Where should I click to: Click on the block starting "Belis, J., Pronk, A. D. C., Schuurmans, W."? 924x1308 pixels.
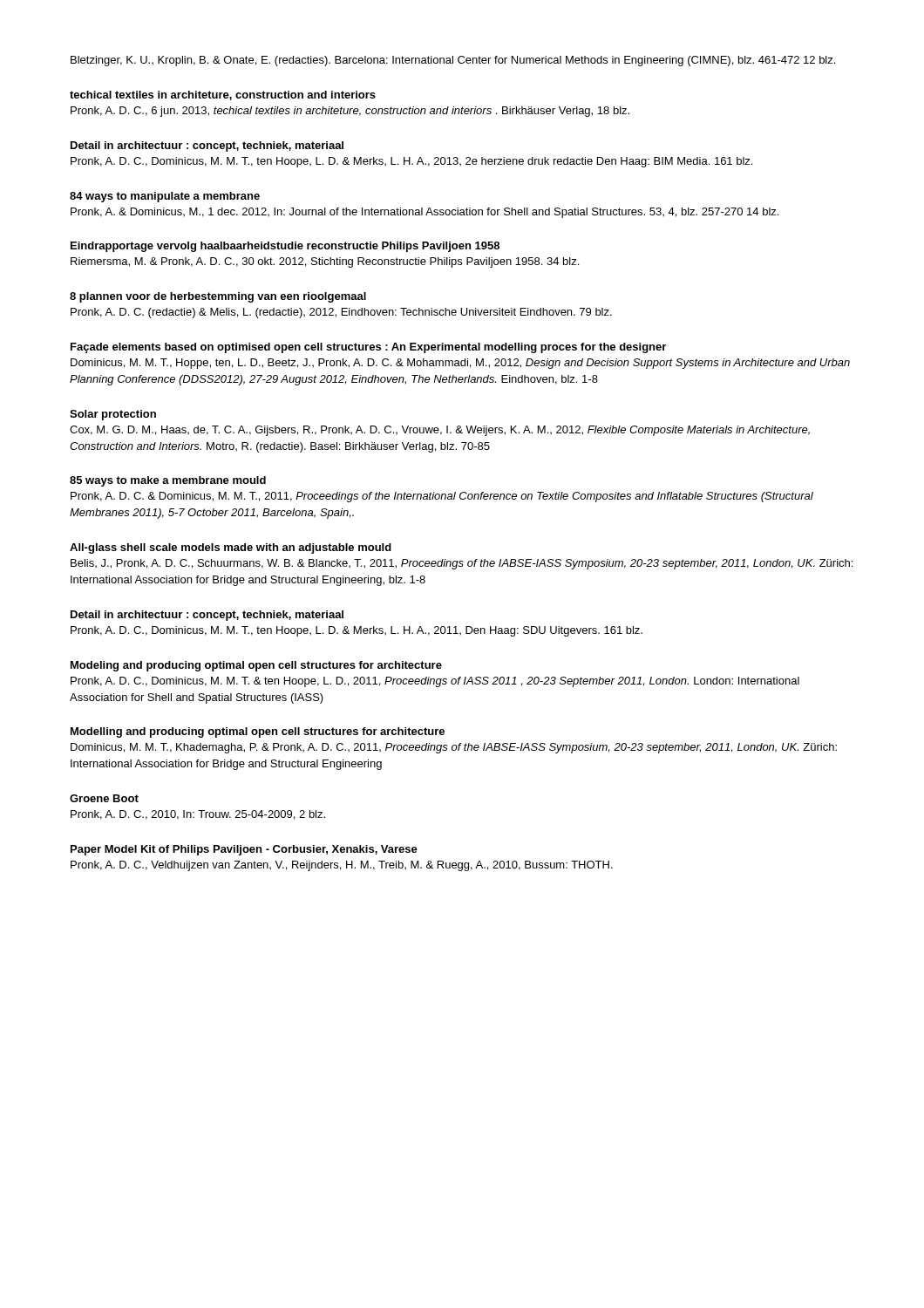[x=462, y=571]
